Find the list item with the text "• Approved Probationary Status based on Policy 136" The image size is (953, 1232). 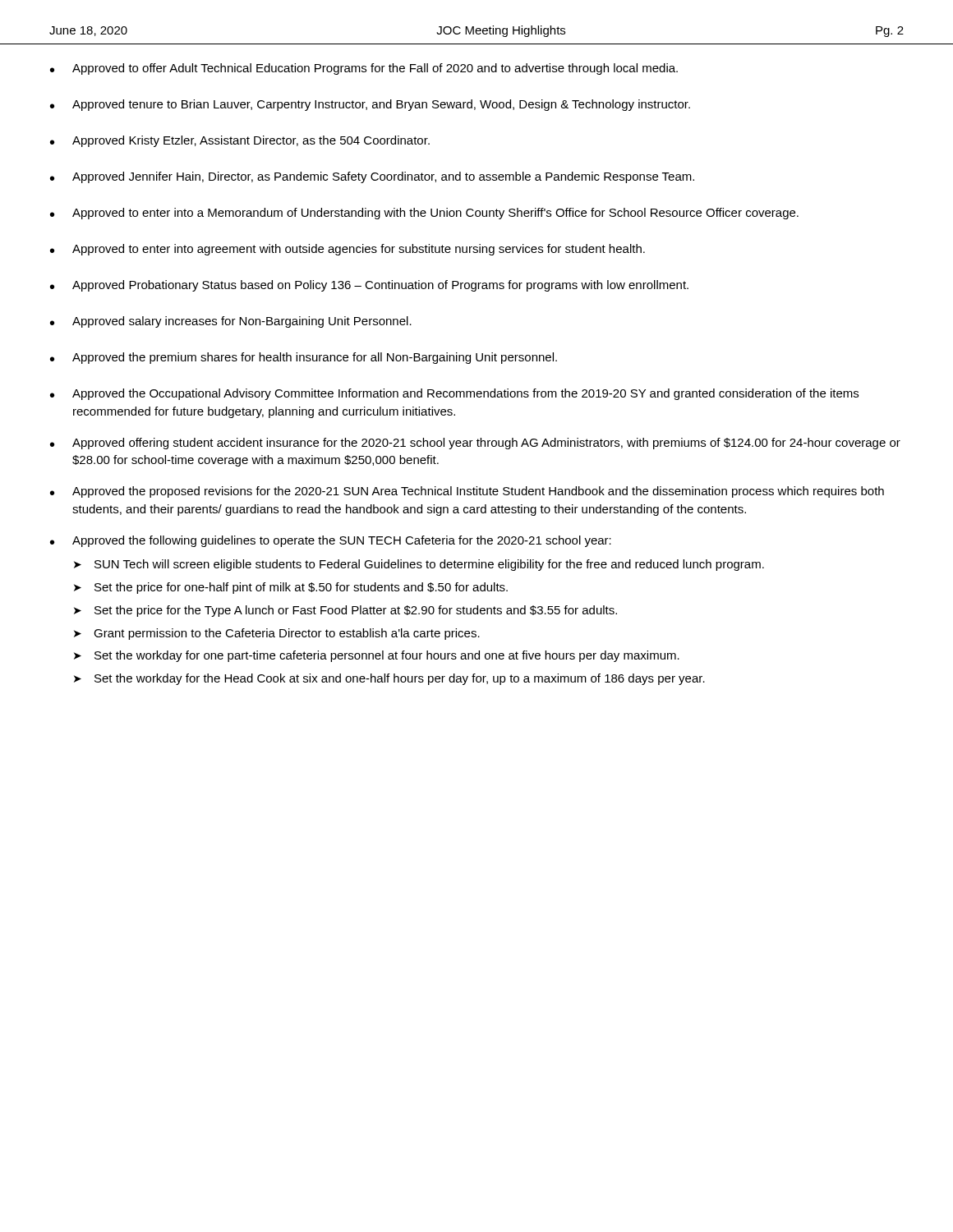pos(476,287)
